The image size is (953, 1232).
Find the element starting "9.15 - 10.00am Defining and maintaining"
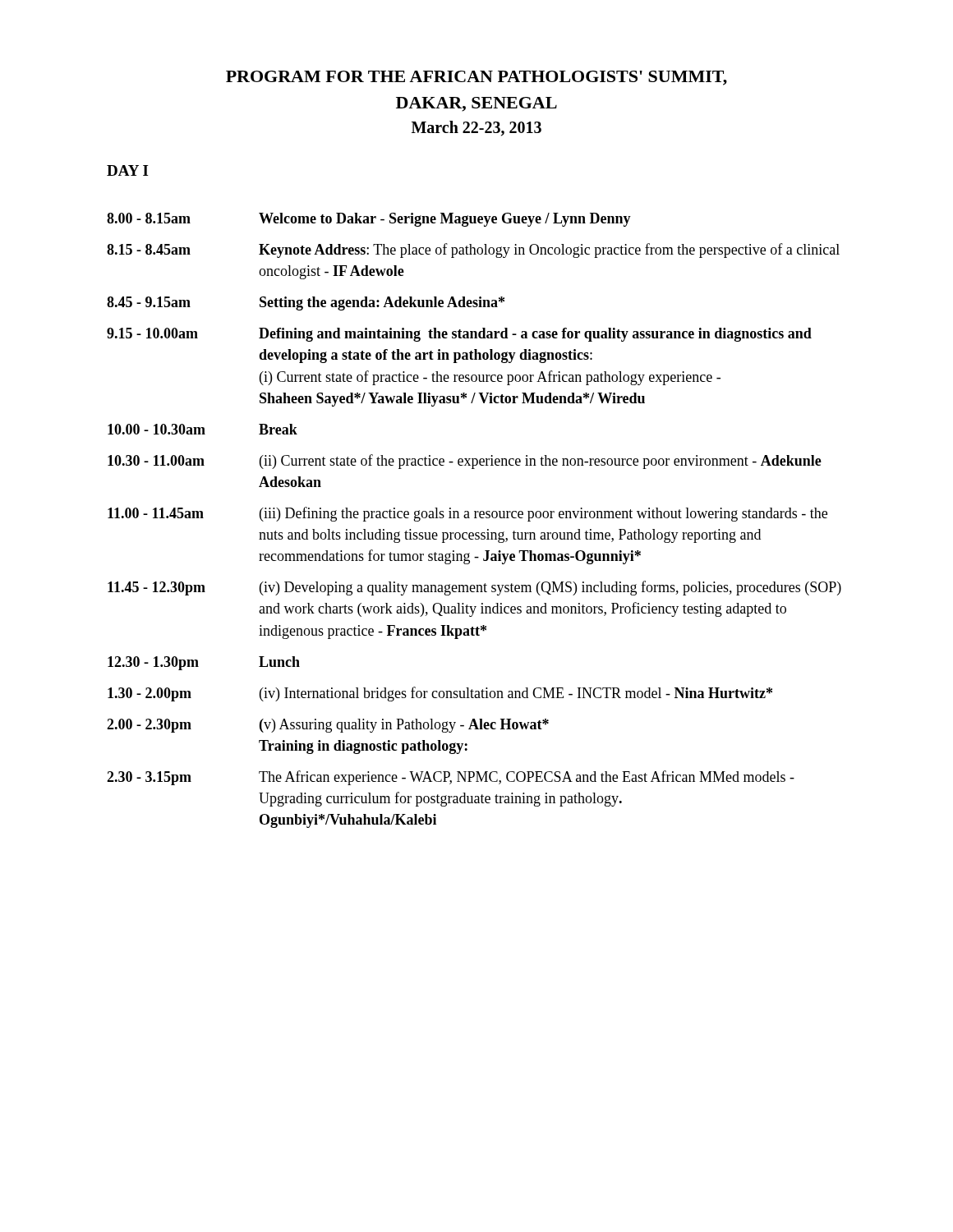coord(476,366)
